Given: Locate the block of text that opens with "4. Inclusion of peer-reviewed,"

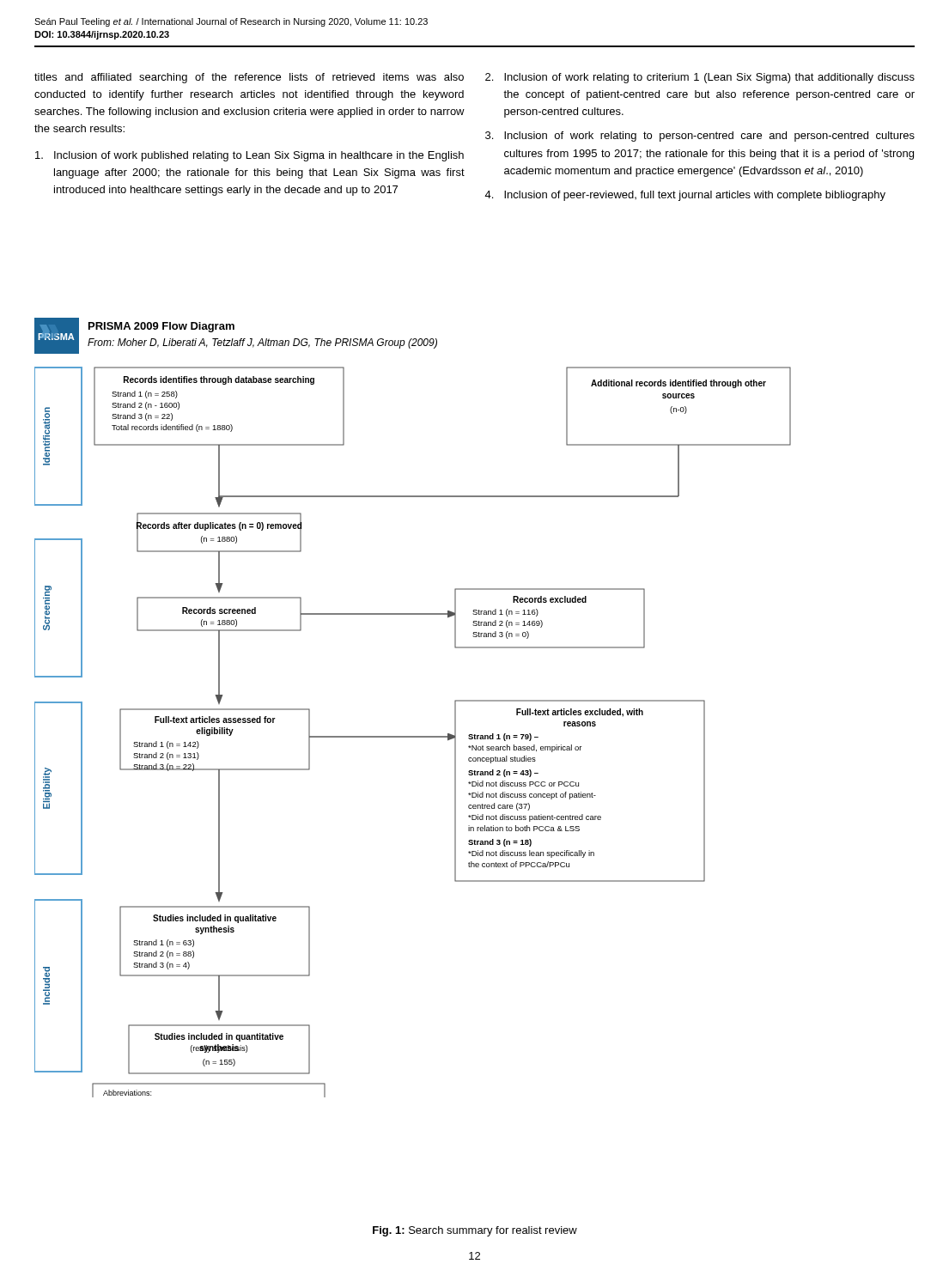Looking at the screenshot, I should 685,195.
